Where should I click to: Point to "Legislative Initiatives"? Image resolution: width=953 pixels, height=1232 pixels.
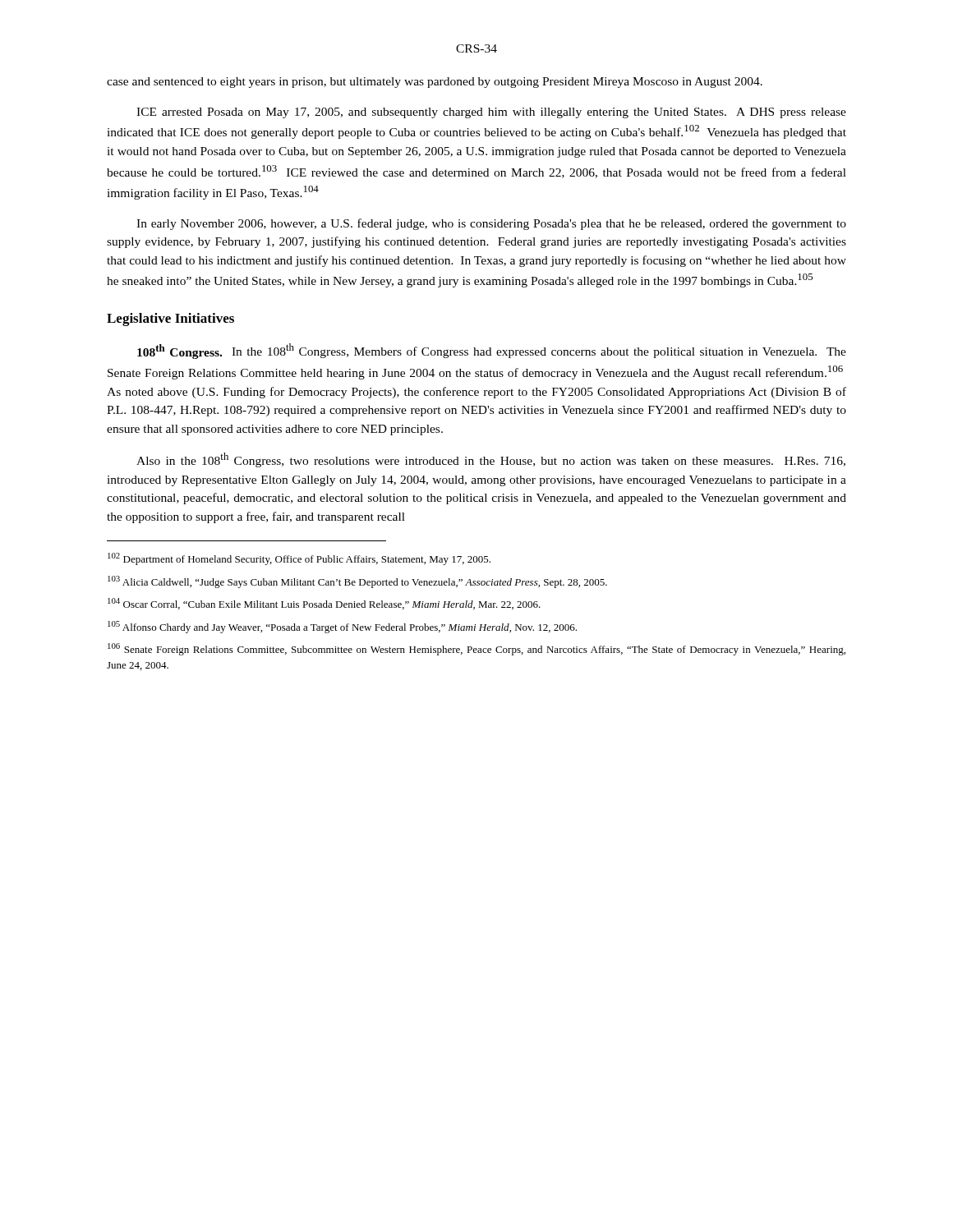point(171,318)
